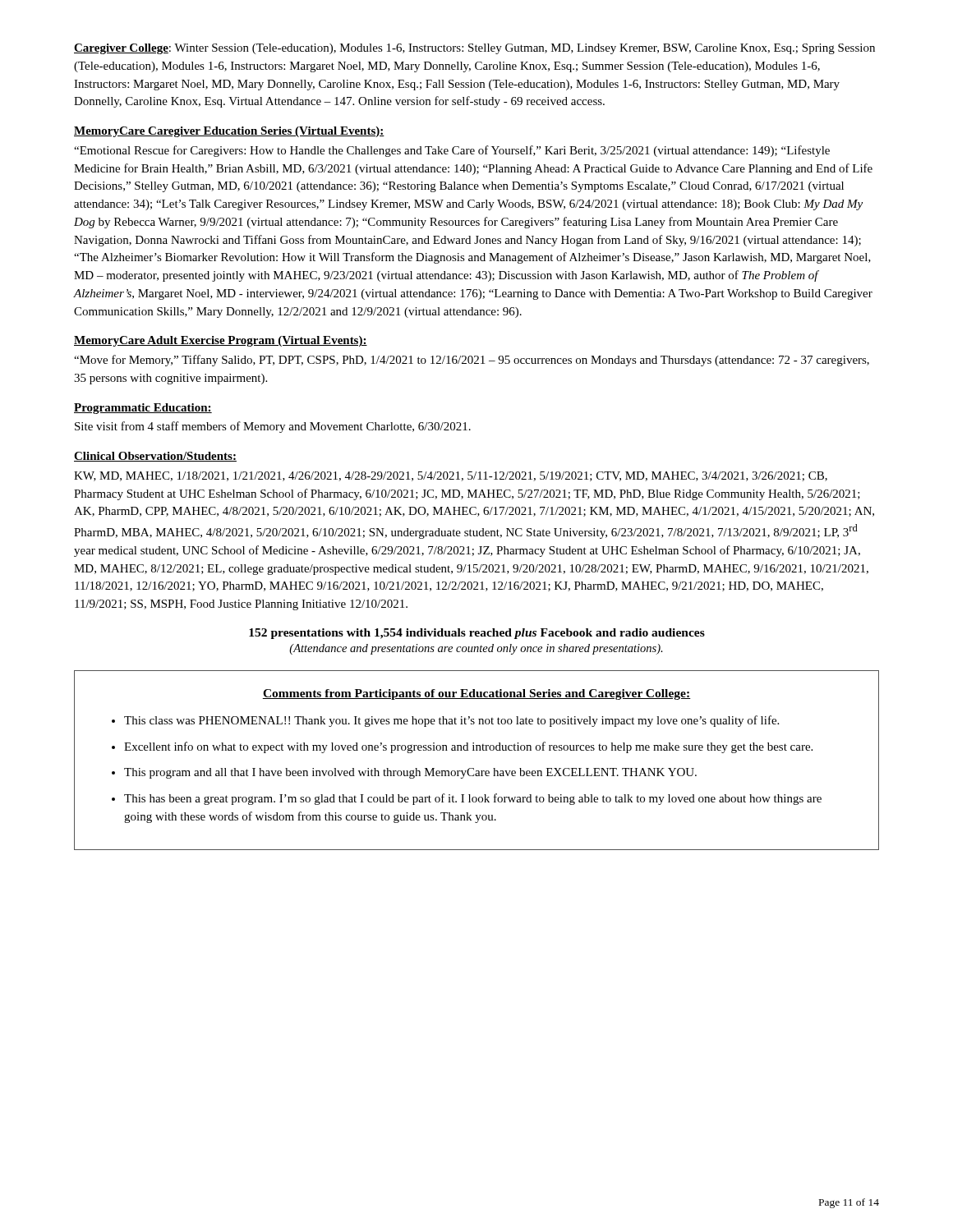Screen dimensions: 1232x953
Task: Navigate to the passage starting "KW, MD, MAHEC,"
Action: (x=474, y=539)
